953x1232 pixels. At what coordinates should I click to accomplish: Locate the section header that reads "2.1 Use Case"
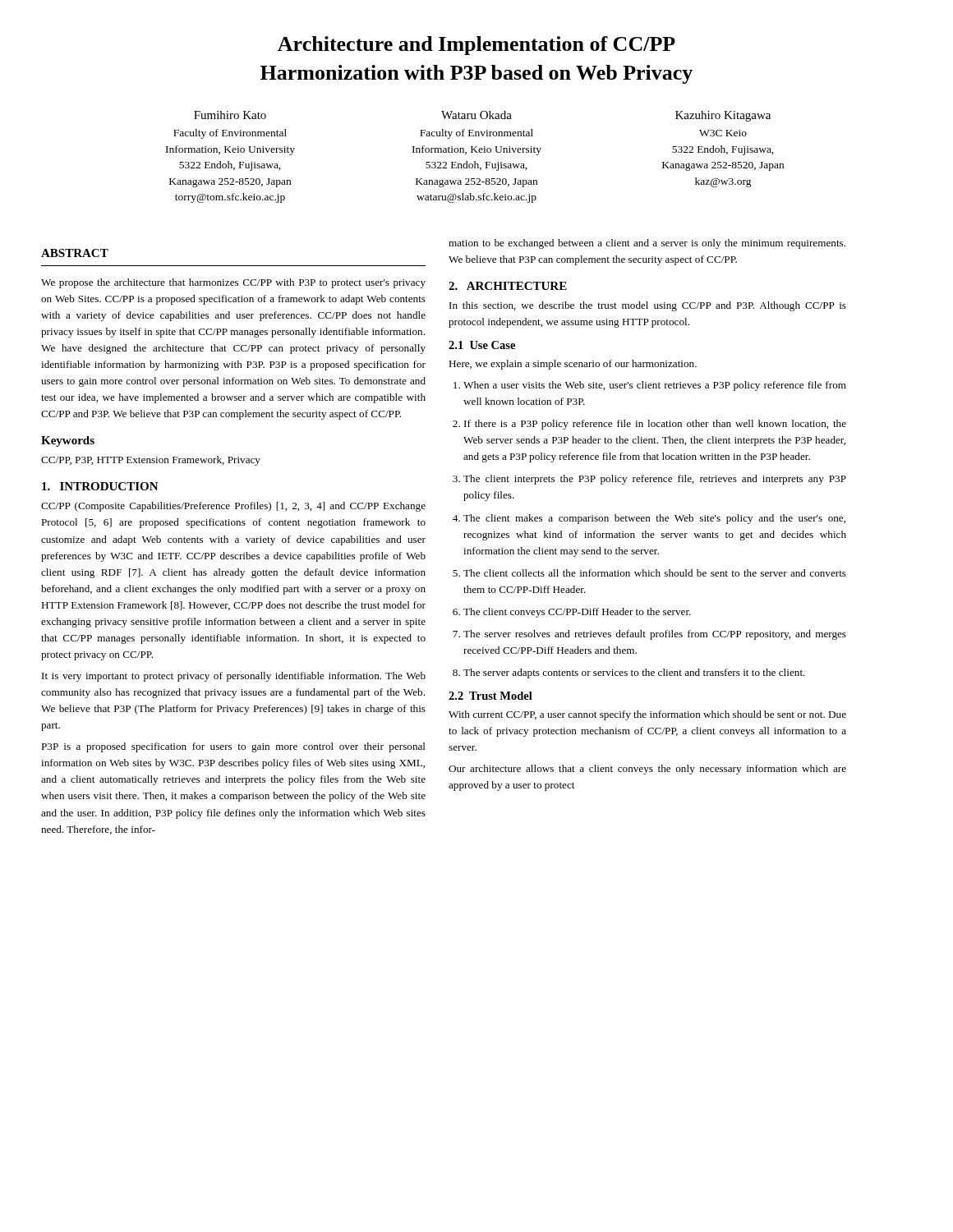point(482,345)
